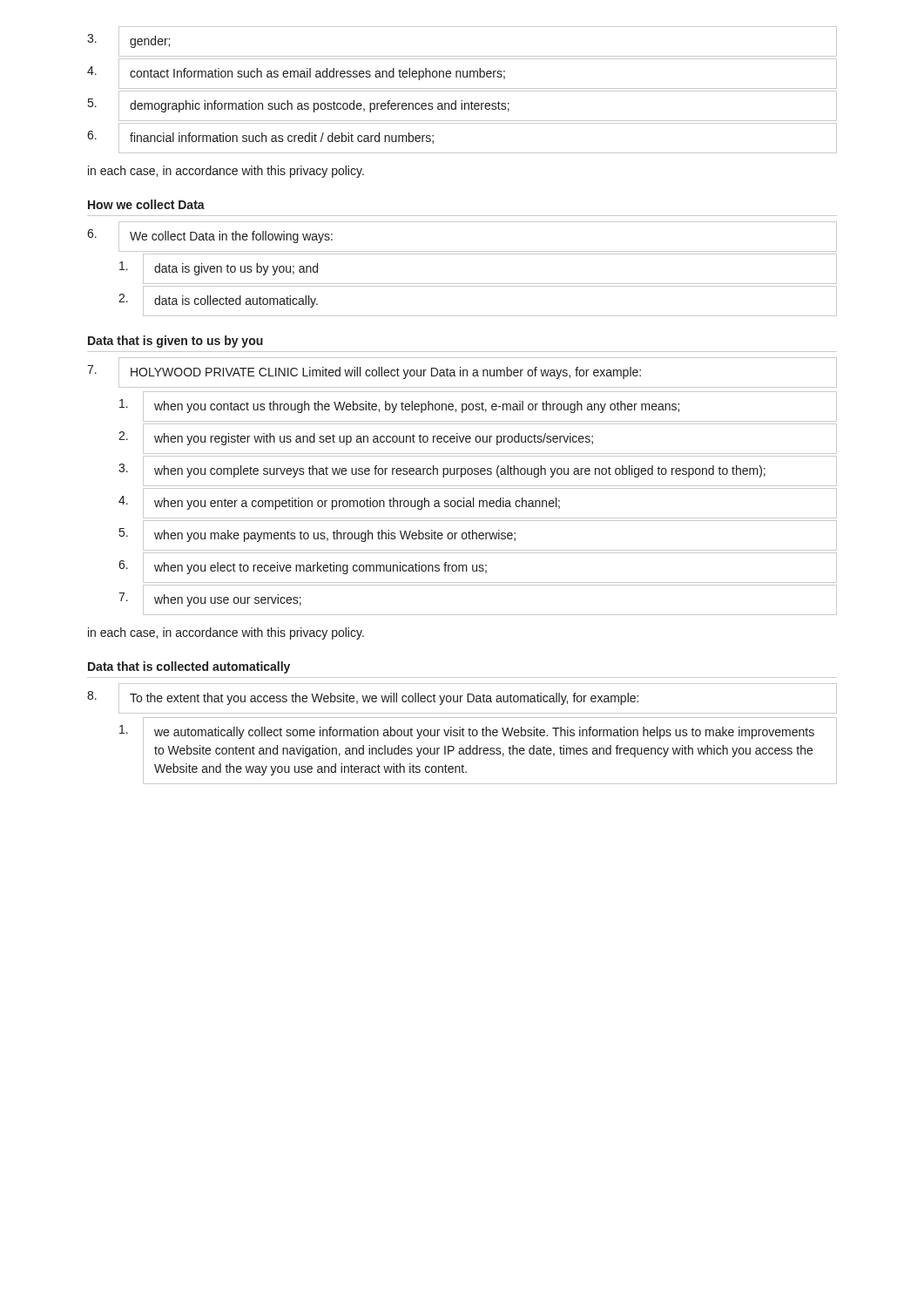The width and height of the screenshot is (924, 1307).
Task: Point to the block beginning "4. contact Information"
Action: 462,74
